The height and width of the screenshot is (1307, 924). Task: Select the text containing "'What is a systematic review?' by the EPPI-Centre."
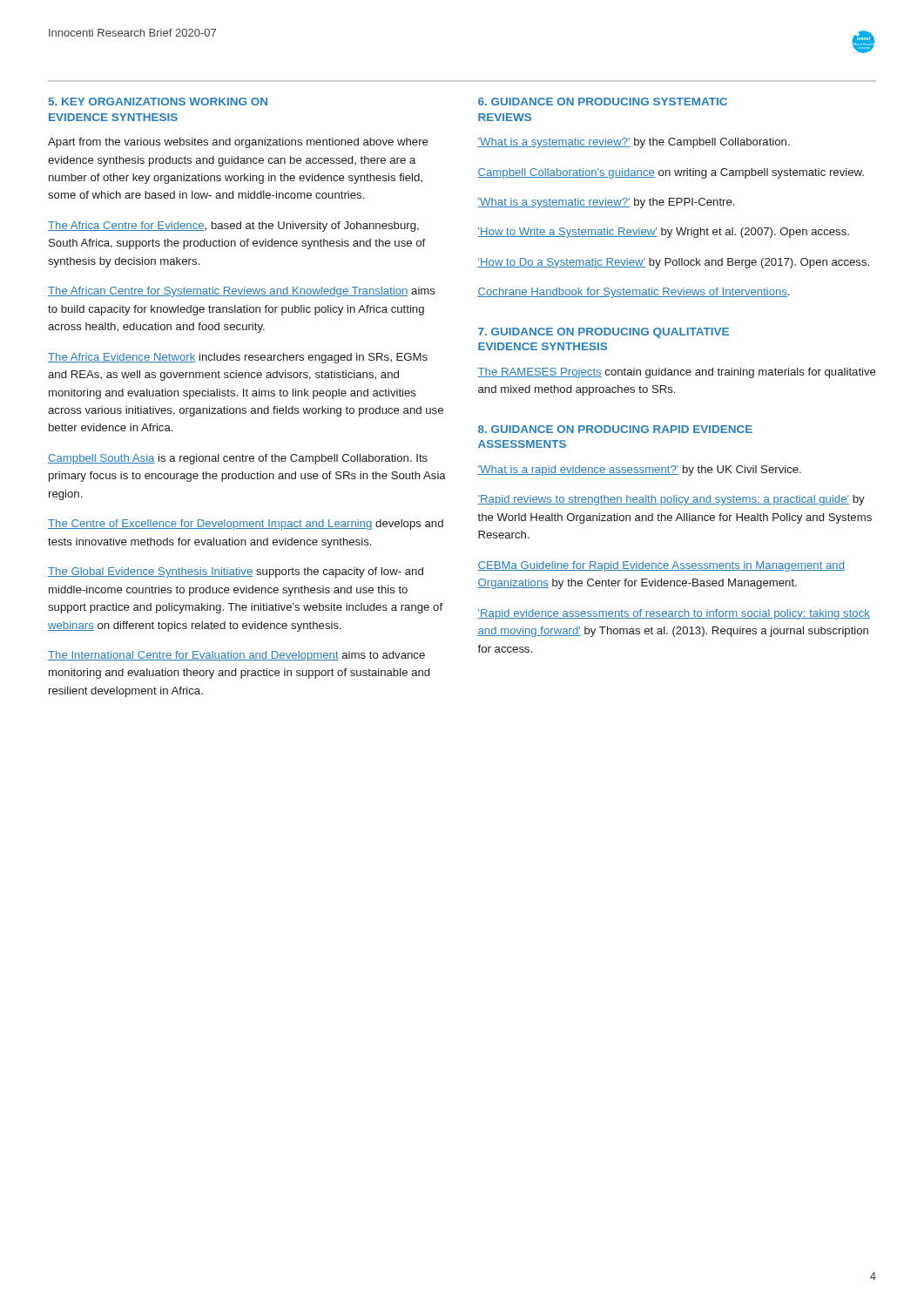(x=607, y=202)
